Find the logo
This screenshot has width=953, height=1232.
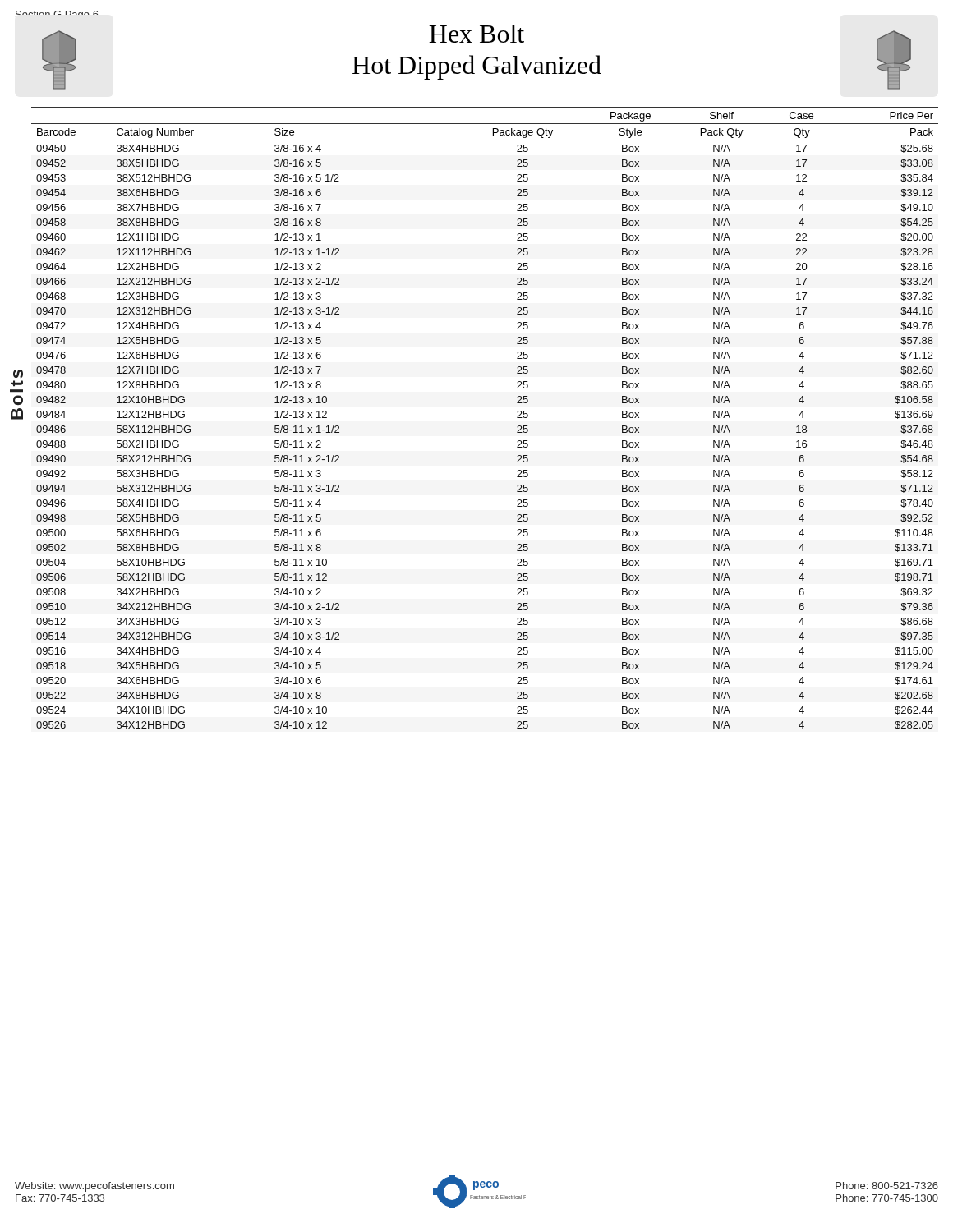(476, 1192)
